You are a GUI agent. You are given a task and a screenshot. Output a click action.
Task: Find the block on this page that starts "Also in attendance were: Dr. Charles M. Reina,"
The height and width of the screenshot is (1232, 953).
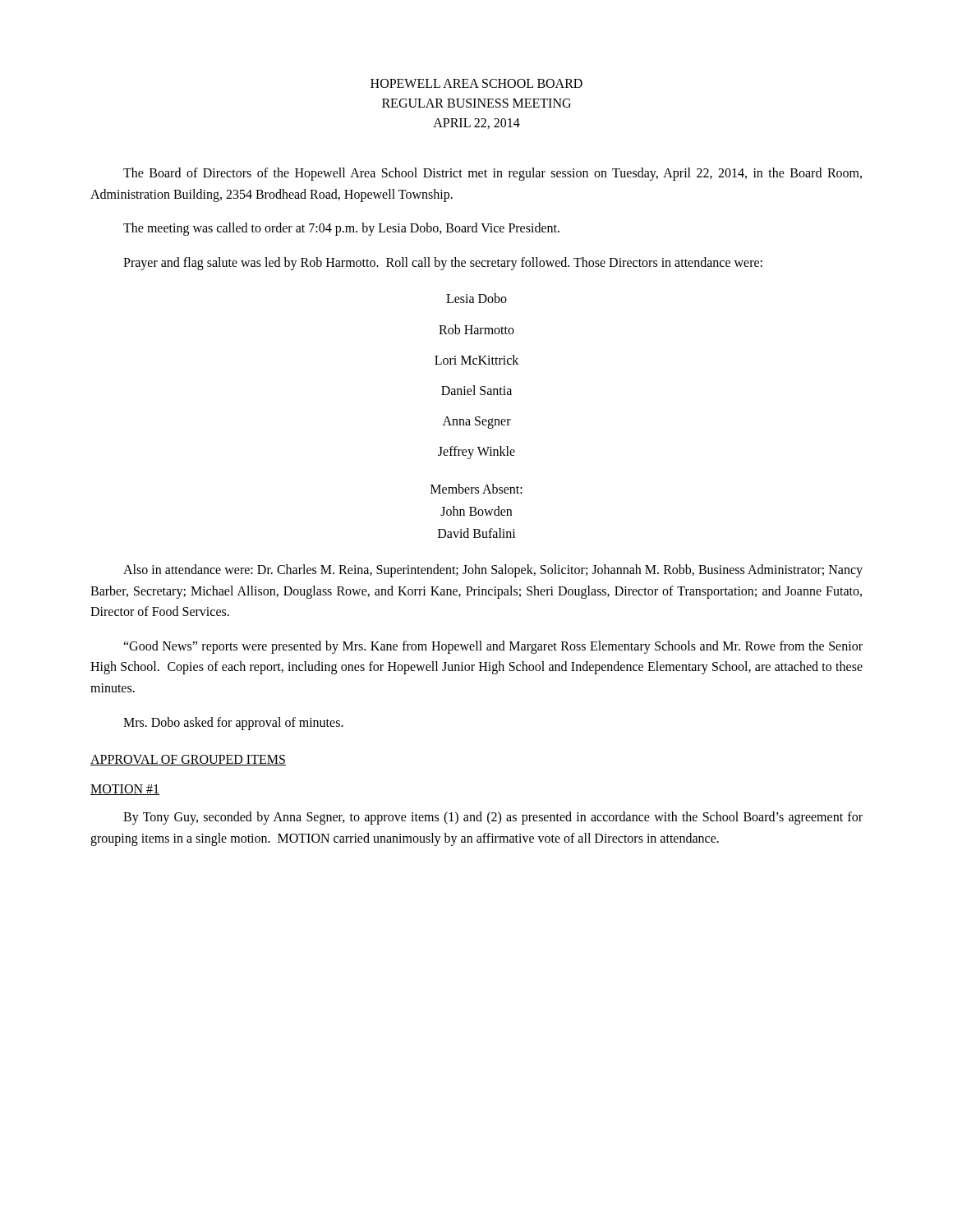pos(476,591)
